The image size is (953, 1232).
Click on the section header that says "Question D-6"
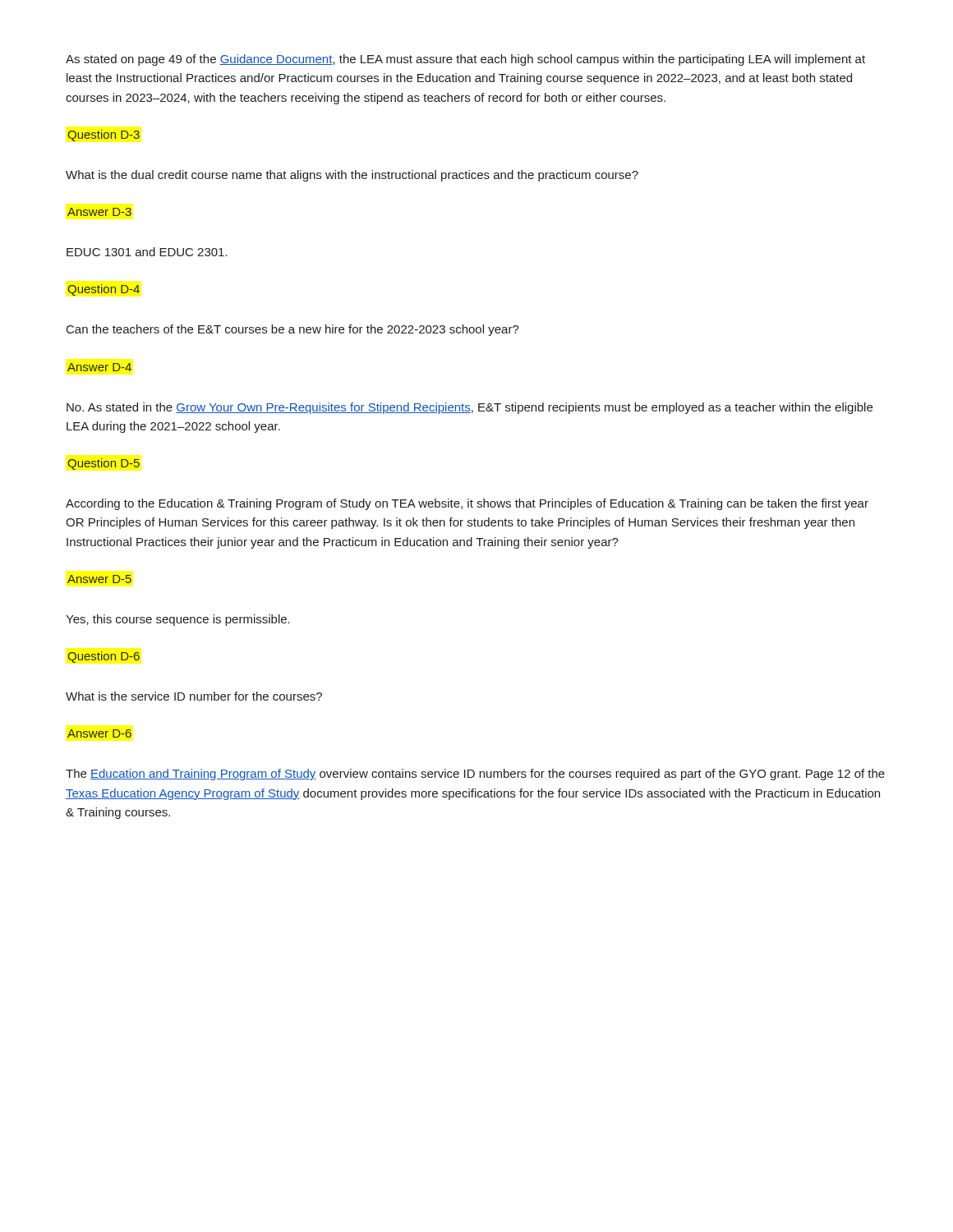click(x=104, y=656)
